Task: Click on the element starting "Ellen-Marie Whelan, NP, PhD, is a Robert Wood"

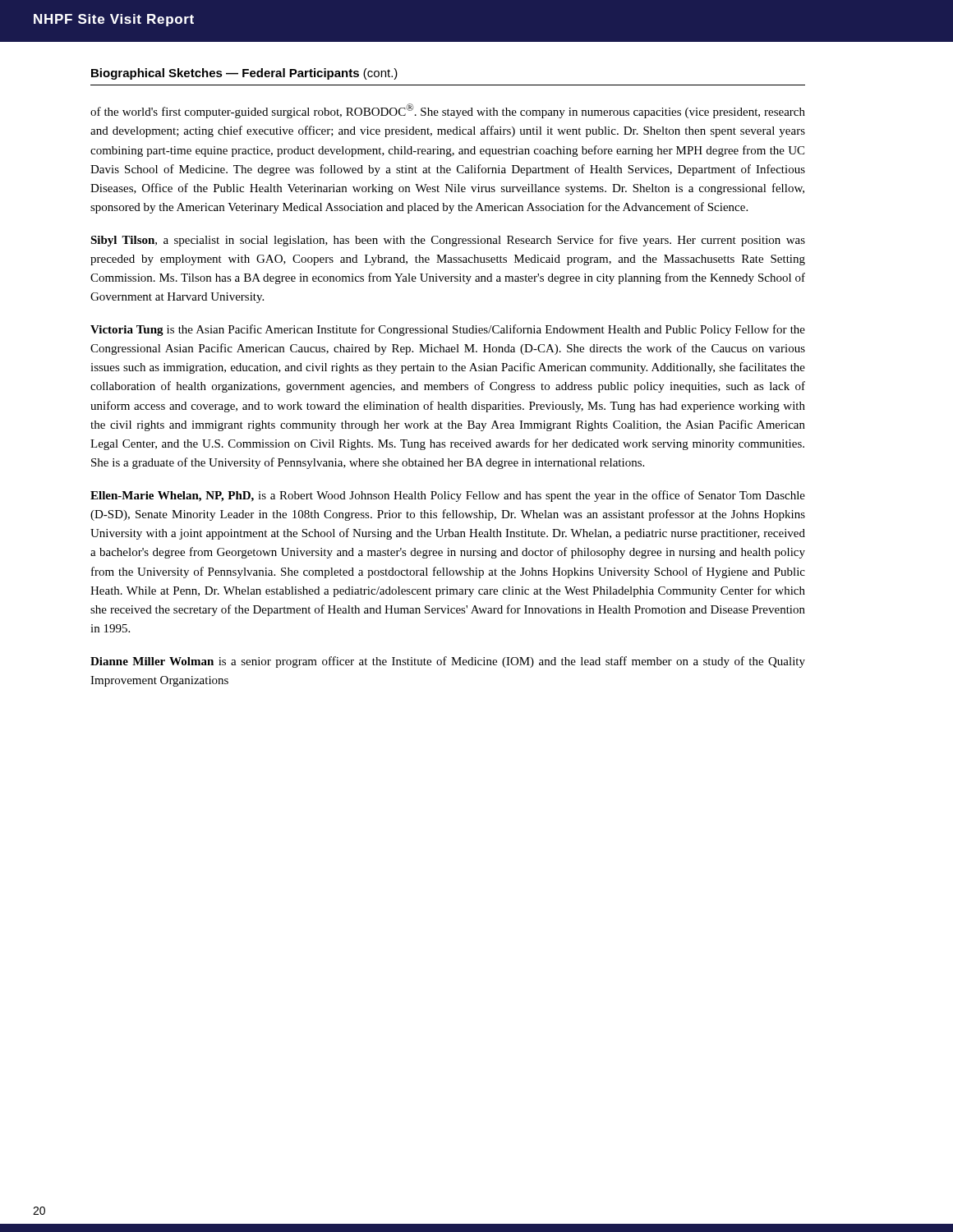Action: pyautogui.click(x=448, y=562)
